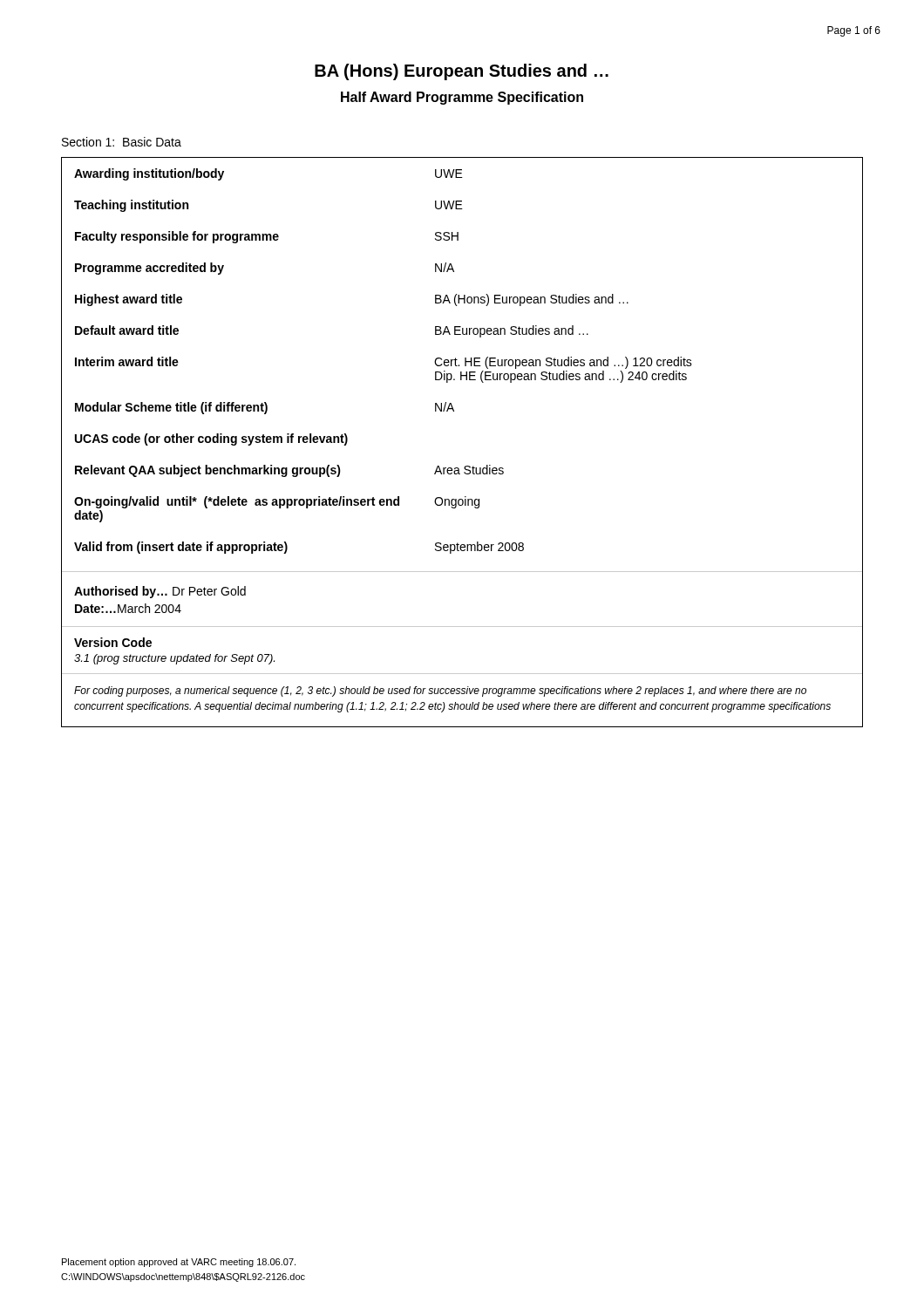Point to the text block starting "BA (Hons) European Studies and … Half"
The height and width of the screenshot is (1308, 924).
pos(462,83)
